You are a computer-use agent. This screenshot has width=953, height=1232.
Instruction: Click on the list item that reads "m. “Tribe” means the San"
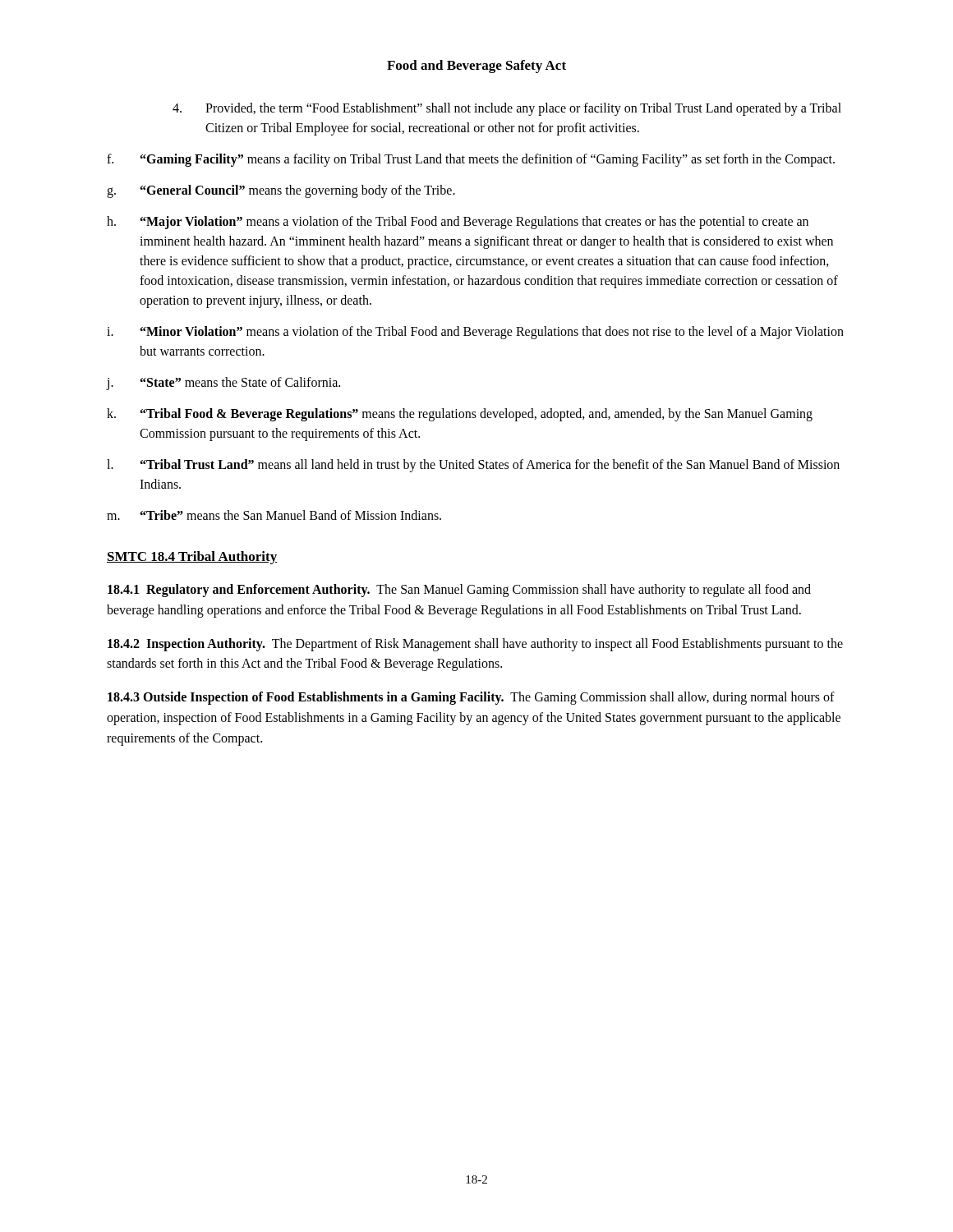tap(274, 515)
